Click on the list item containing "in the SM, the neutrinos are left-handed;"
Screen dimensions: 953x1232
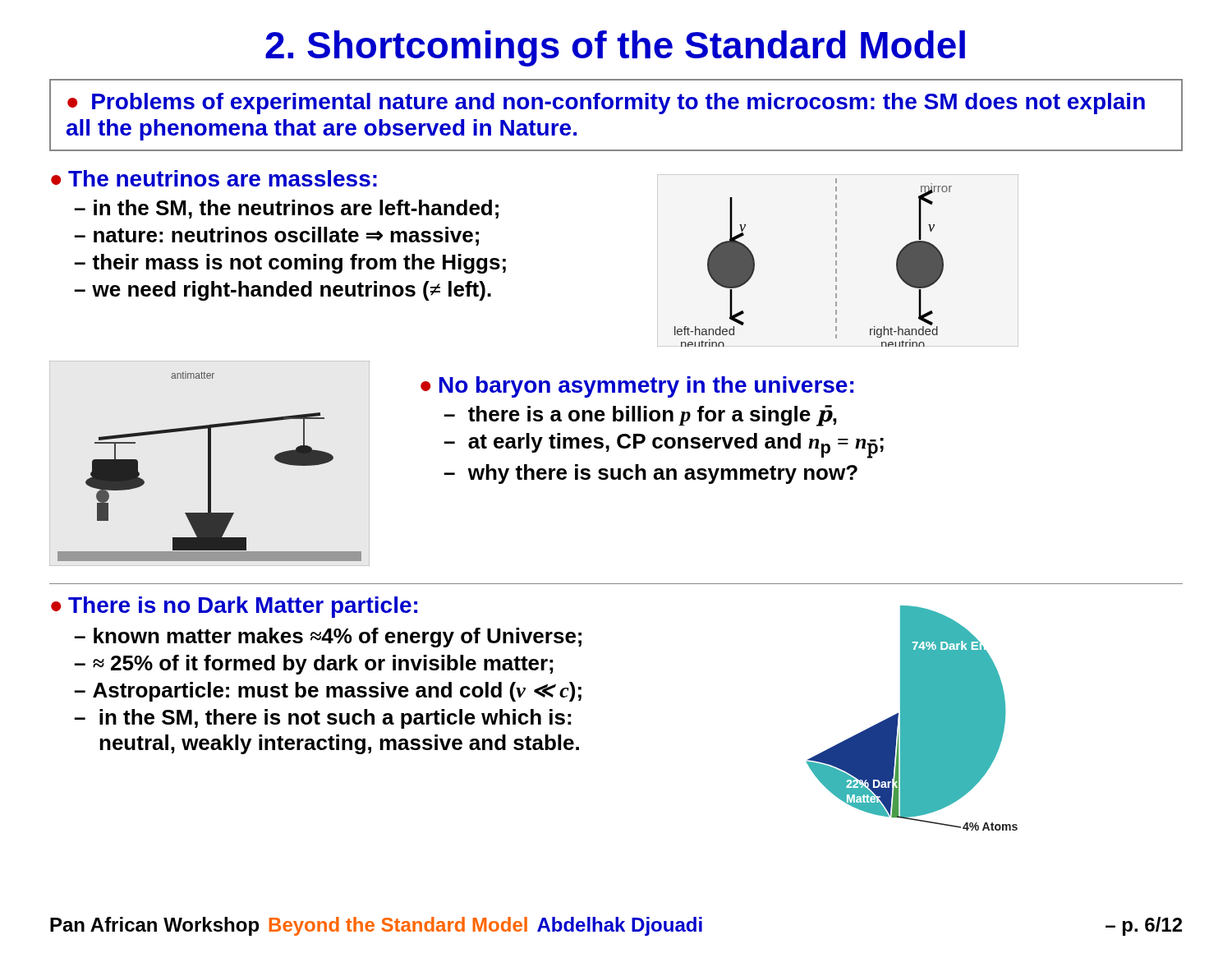pyautogui.click(x=296, y=208)
